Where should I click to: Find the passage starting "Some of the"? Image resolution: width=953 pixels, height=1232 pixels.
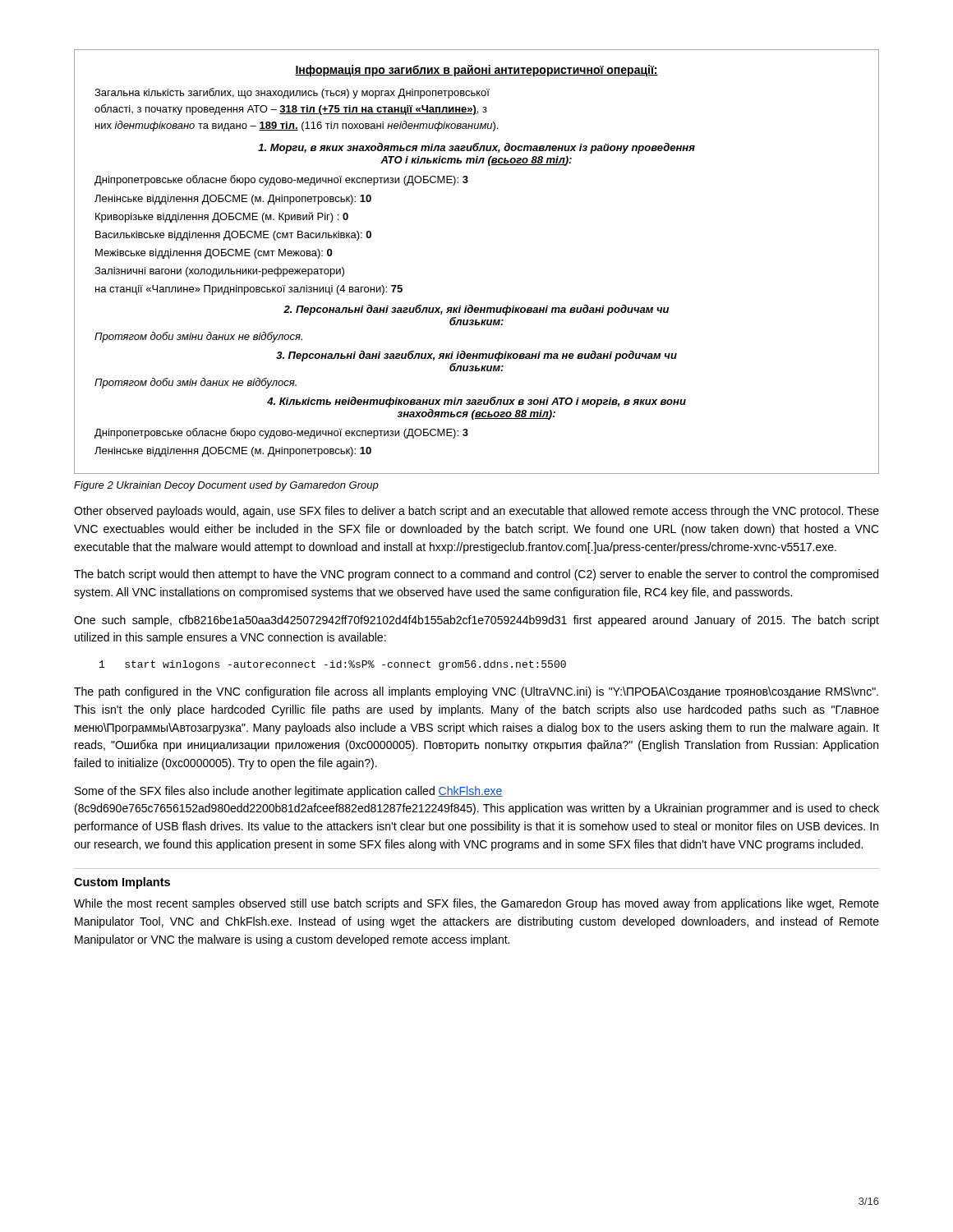476,817
